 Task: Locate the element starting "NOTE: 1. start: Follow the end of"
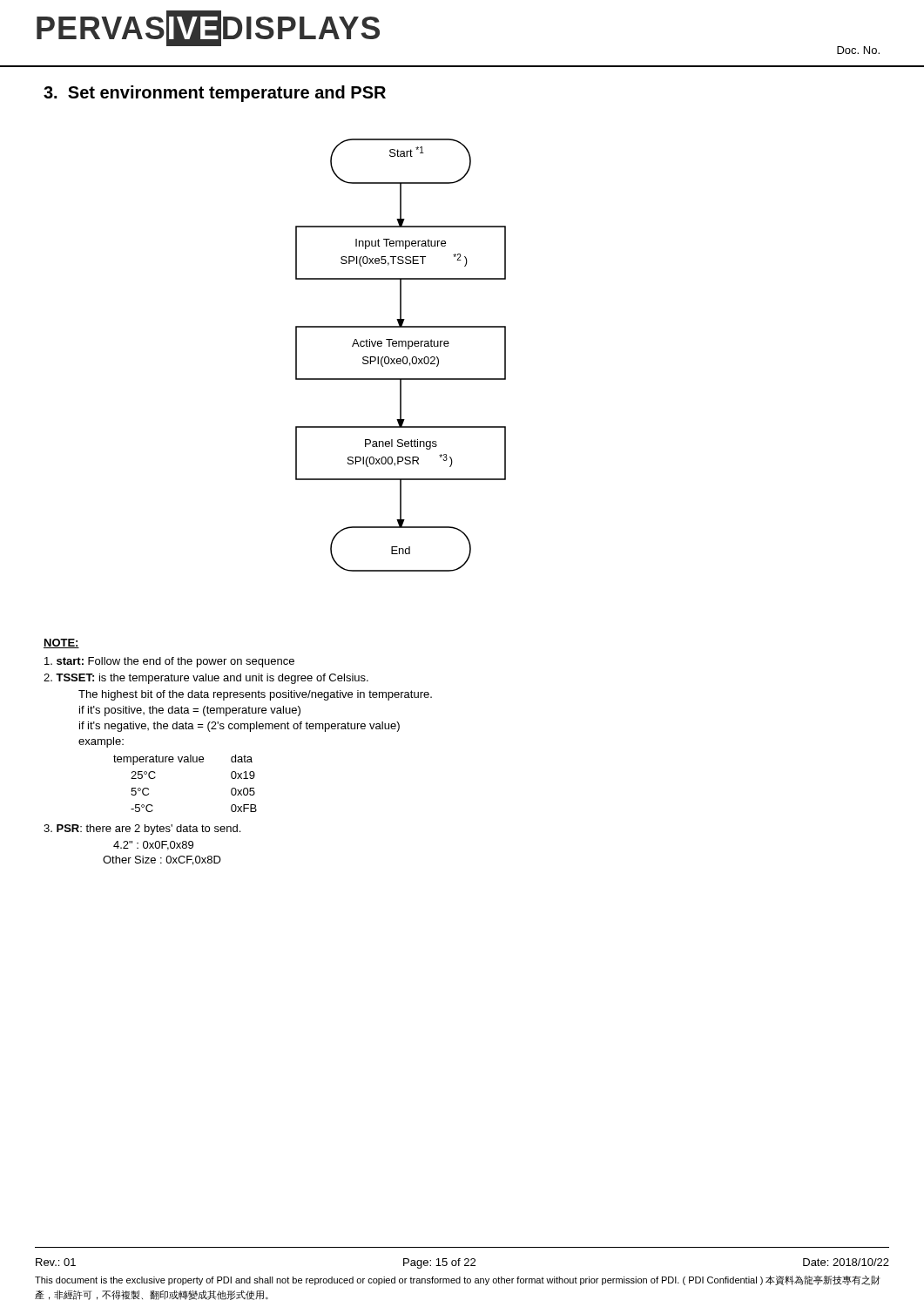61,643
